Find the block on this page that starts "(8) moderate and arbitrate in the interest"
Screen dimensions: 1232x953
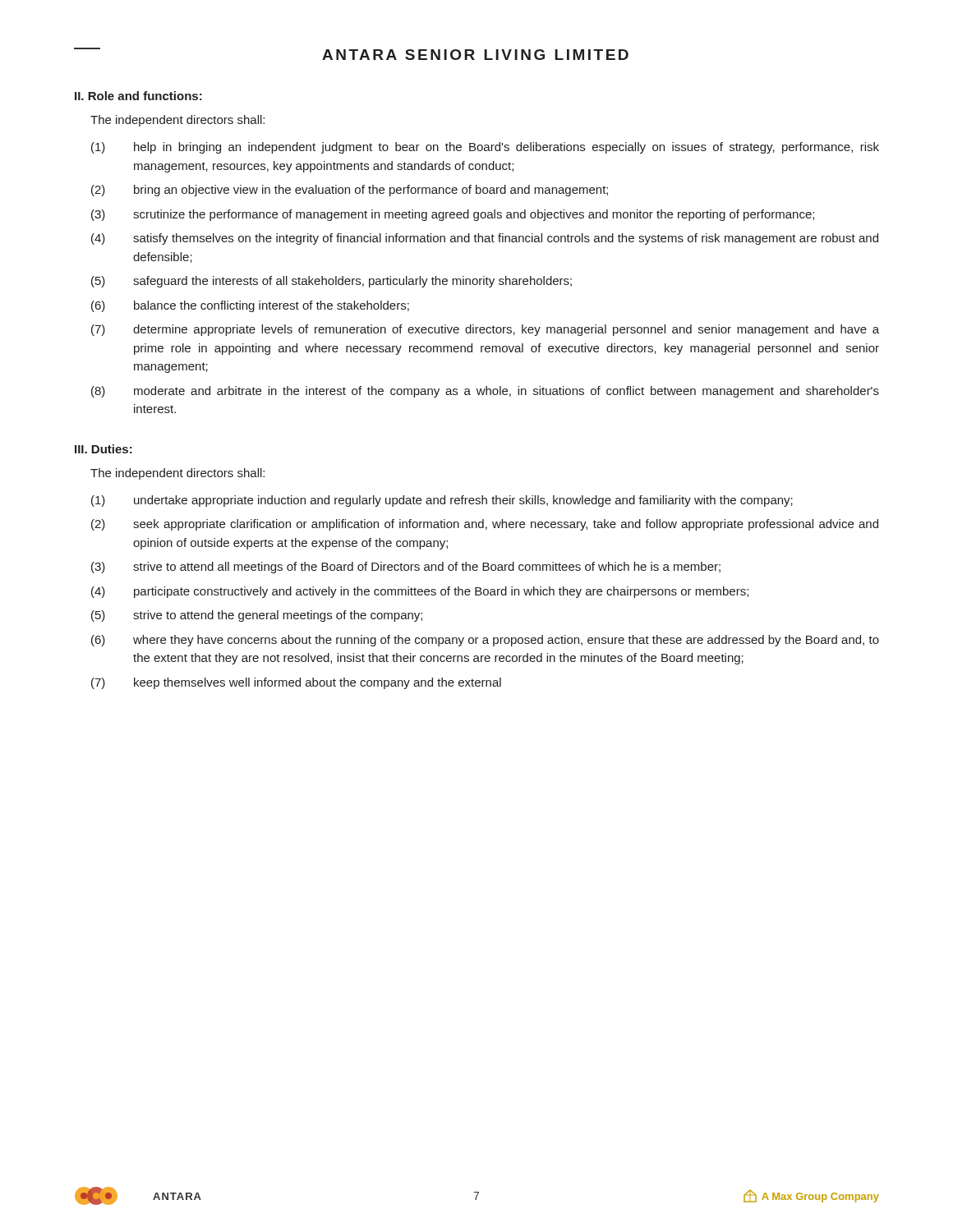485,400
